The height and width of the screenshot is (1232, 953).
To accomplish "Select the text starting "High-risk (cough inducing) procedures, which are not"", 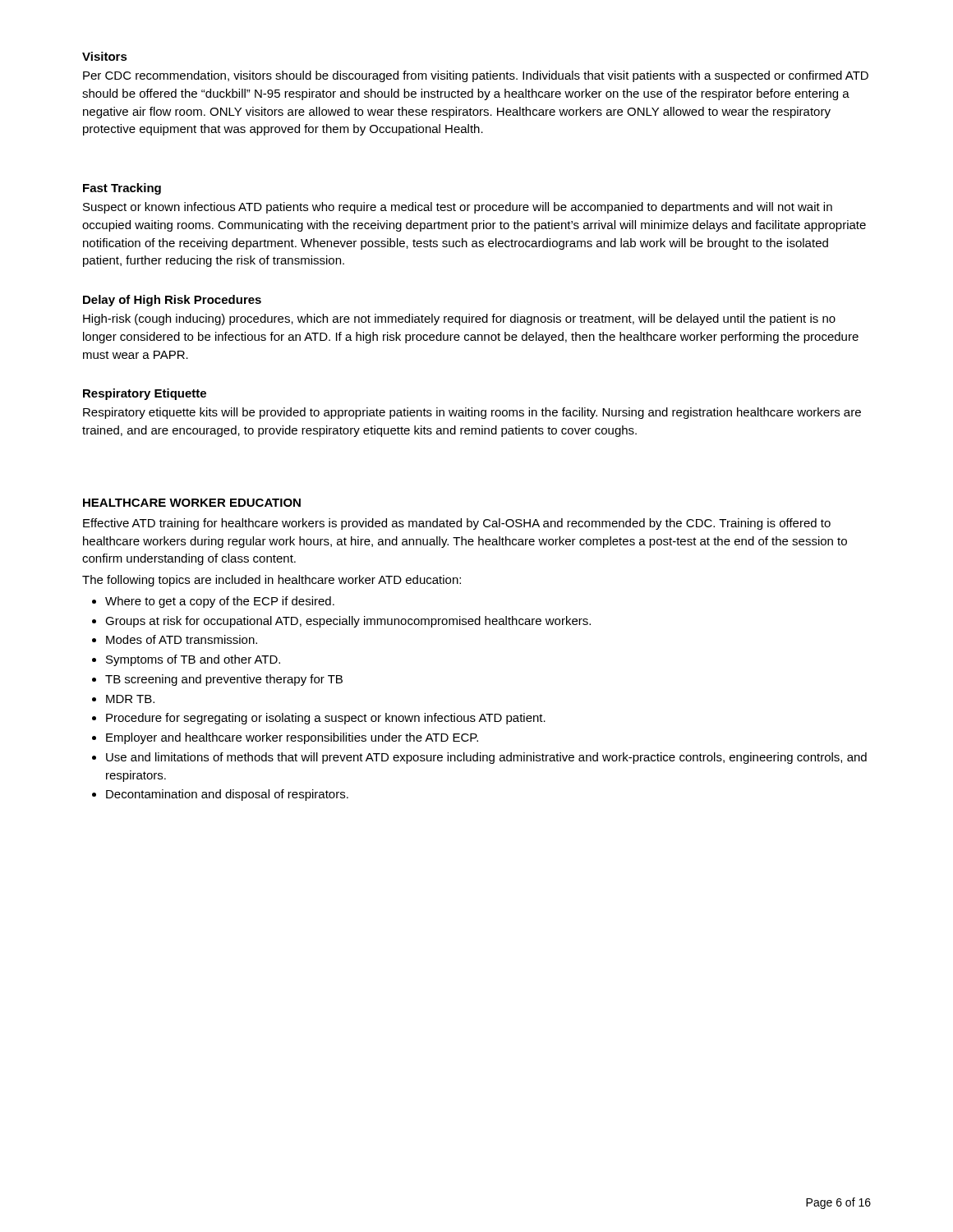I will click(x=476, y=336).
